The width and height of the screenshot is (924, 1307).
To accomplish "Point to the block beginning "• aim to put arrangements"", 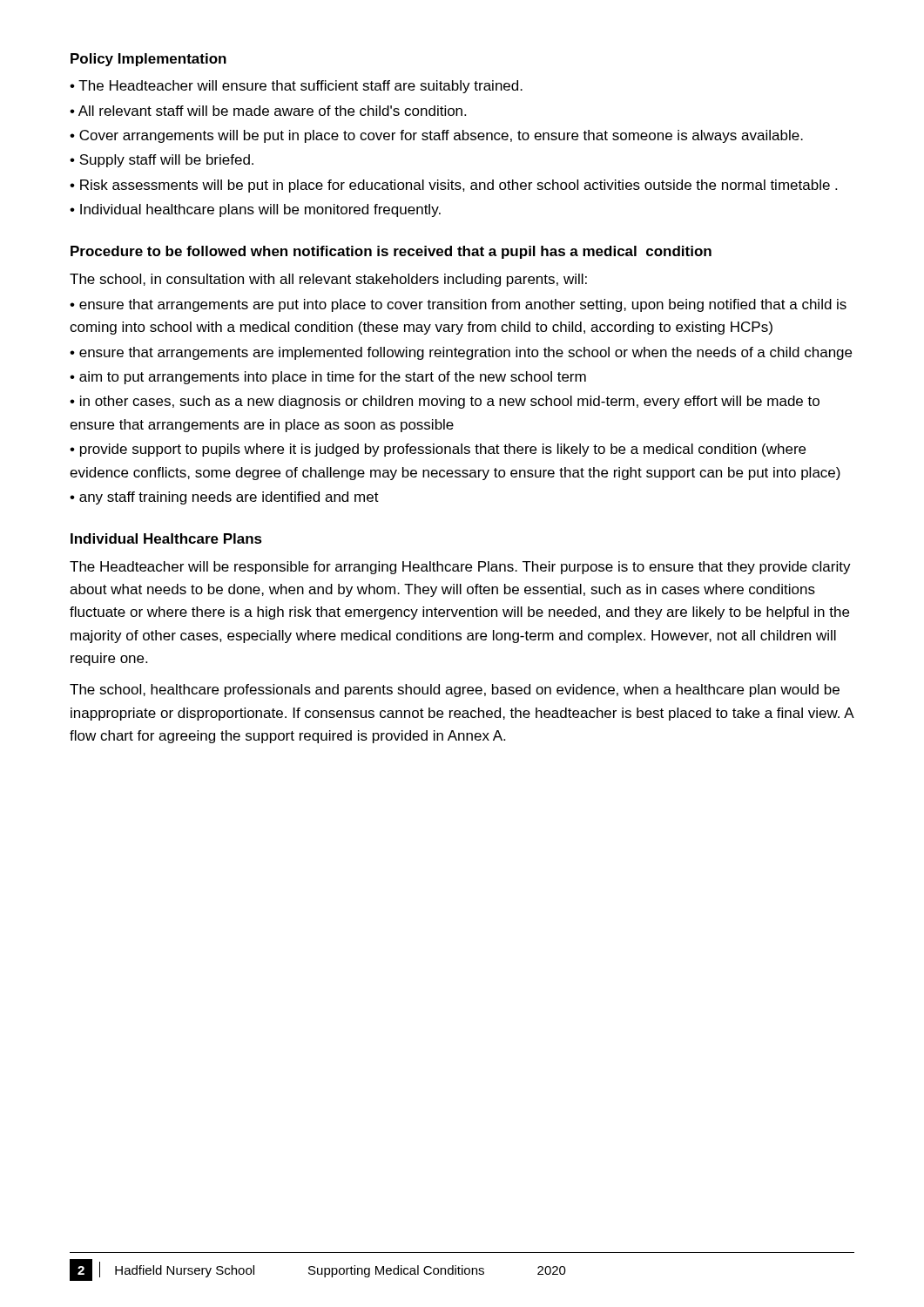I will click(328, 377).
